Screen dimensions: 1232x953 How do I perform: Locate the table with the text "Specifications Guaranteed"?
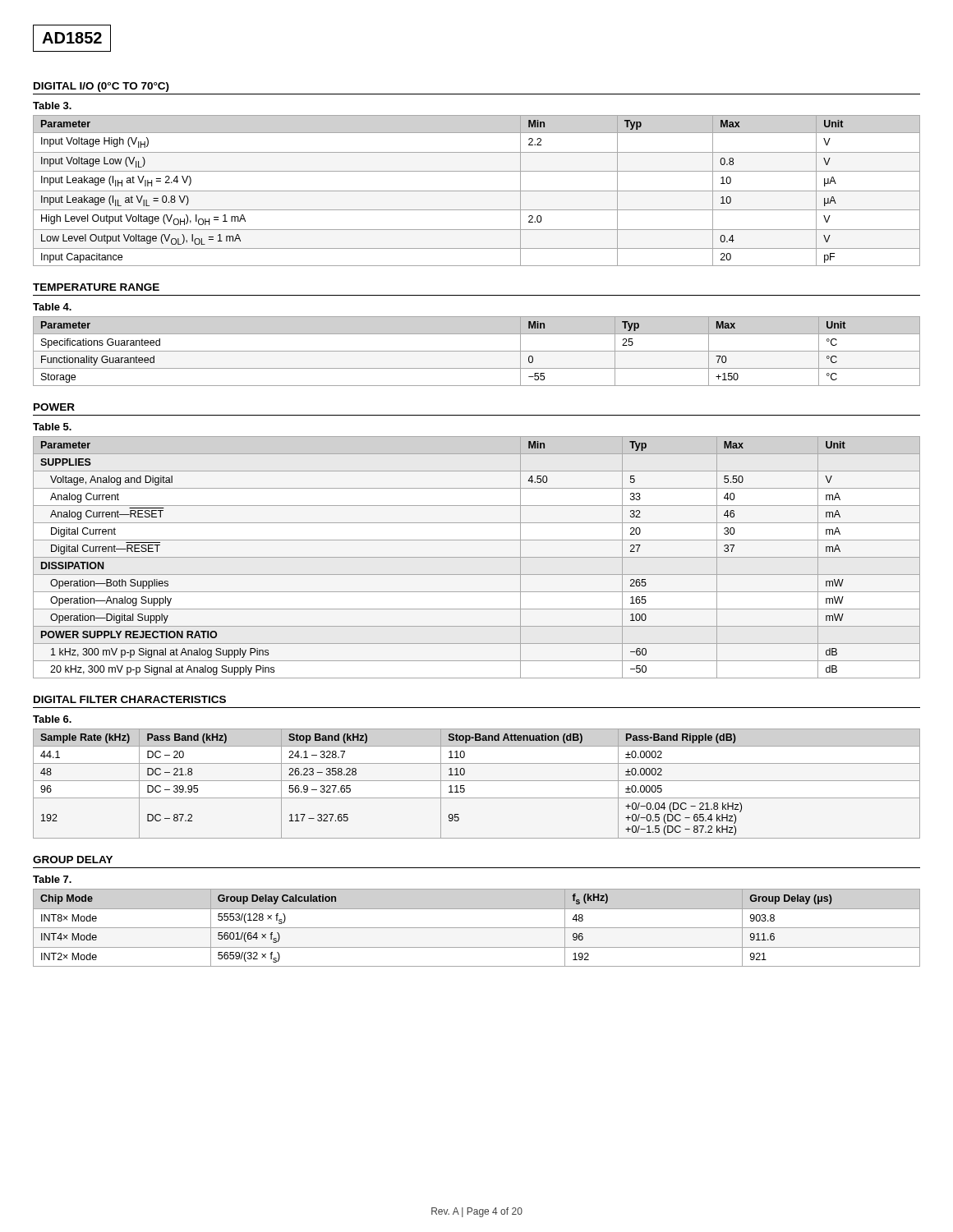pyautogui.click(x=476, y=351)
